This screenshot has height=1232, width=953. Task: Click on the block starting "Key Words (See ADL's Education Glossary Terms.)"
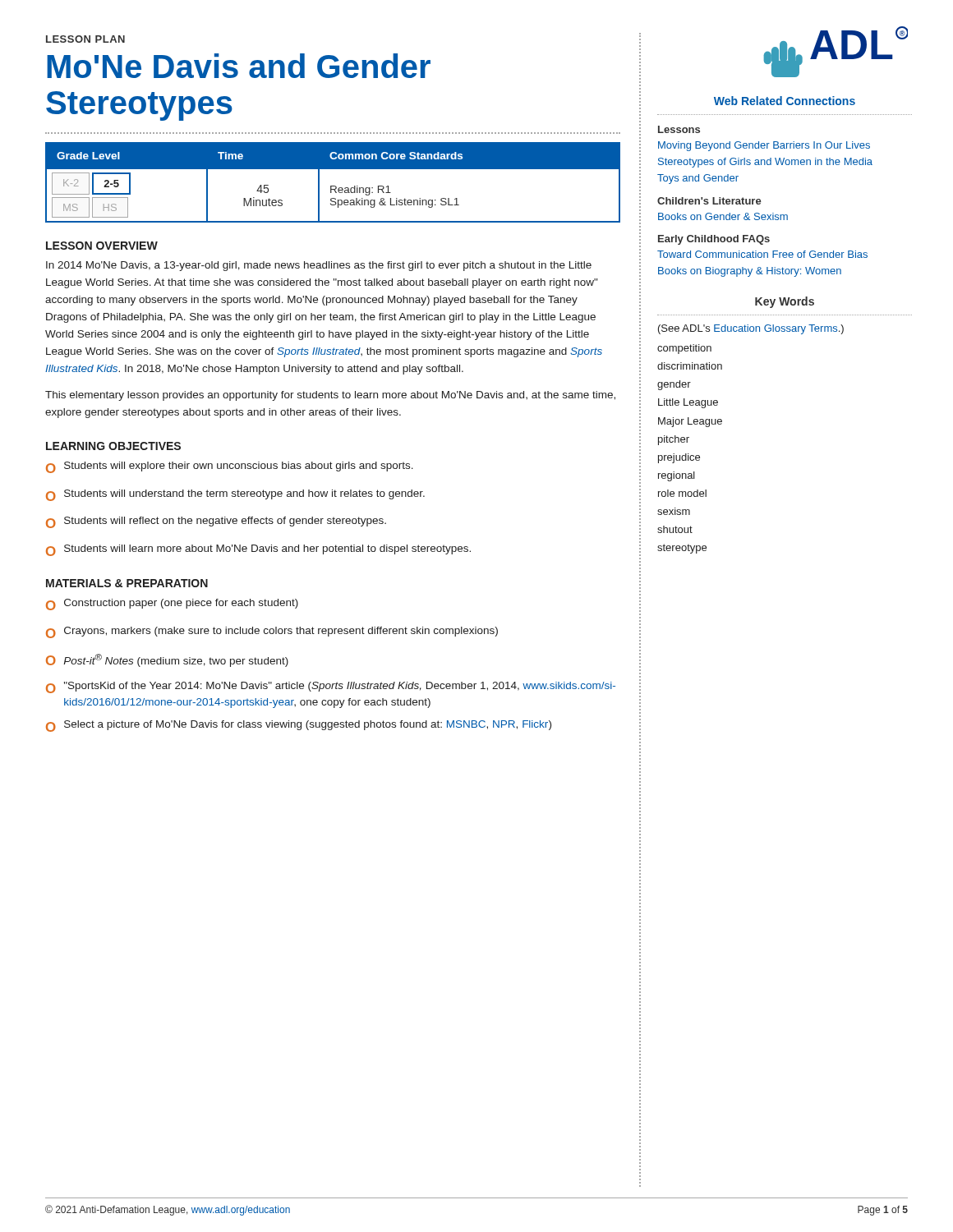[785, 302]
